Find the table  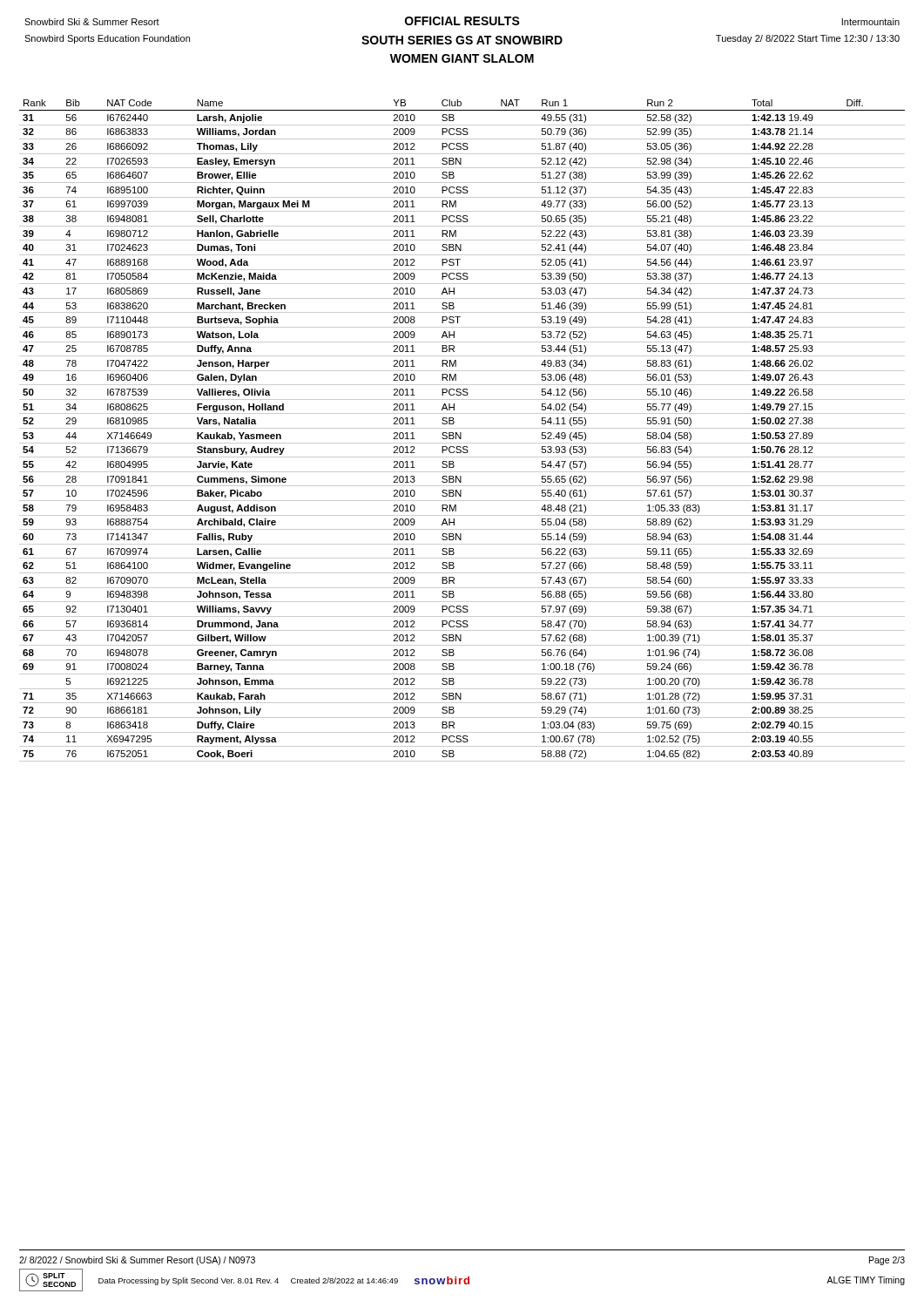[x=462, y=429]
